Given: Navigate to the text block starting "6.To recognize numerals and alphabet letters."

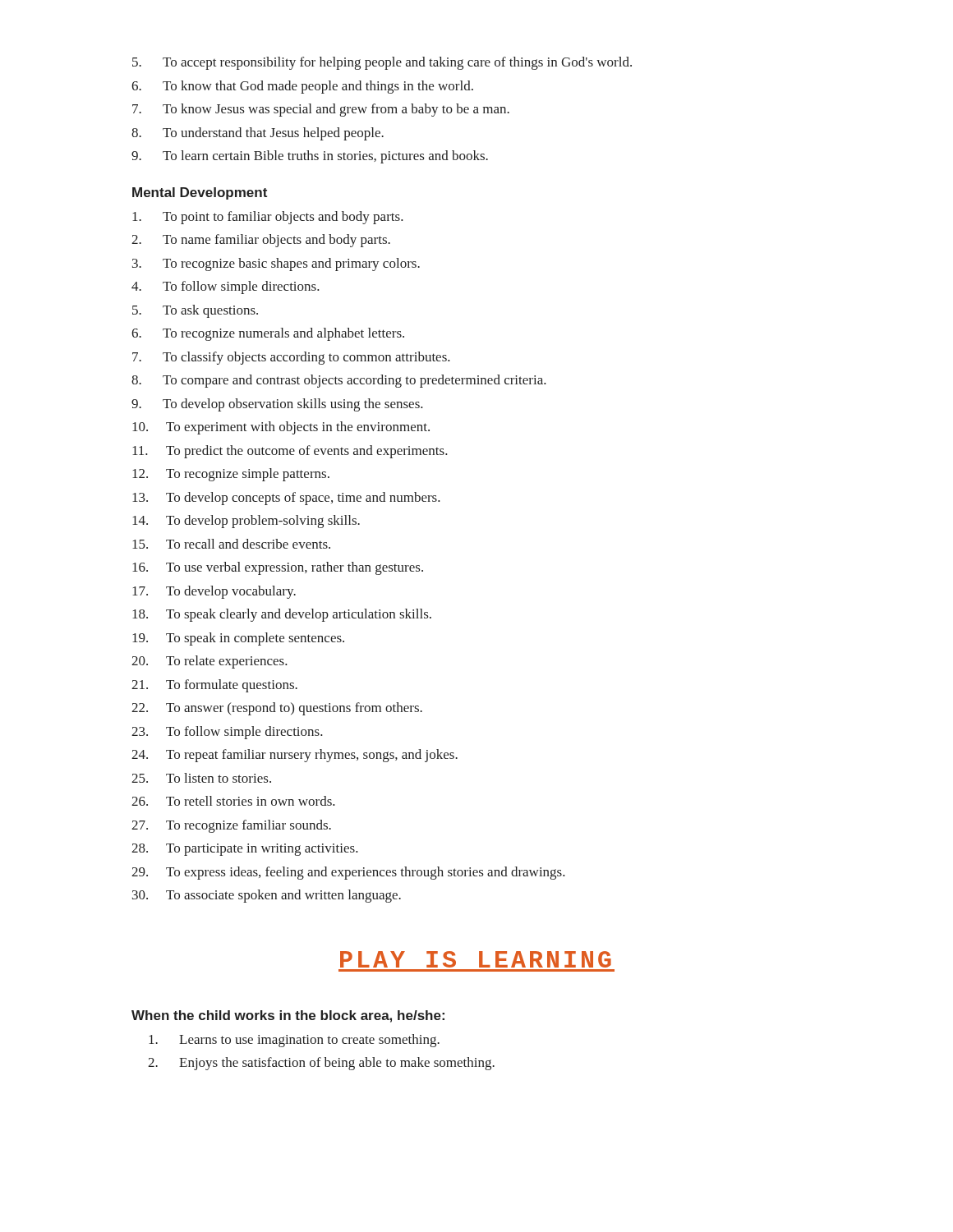Looking at the screenshot, I should click(x=268, y=333).
